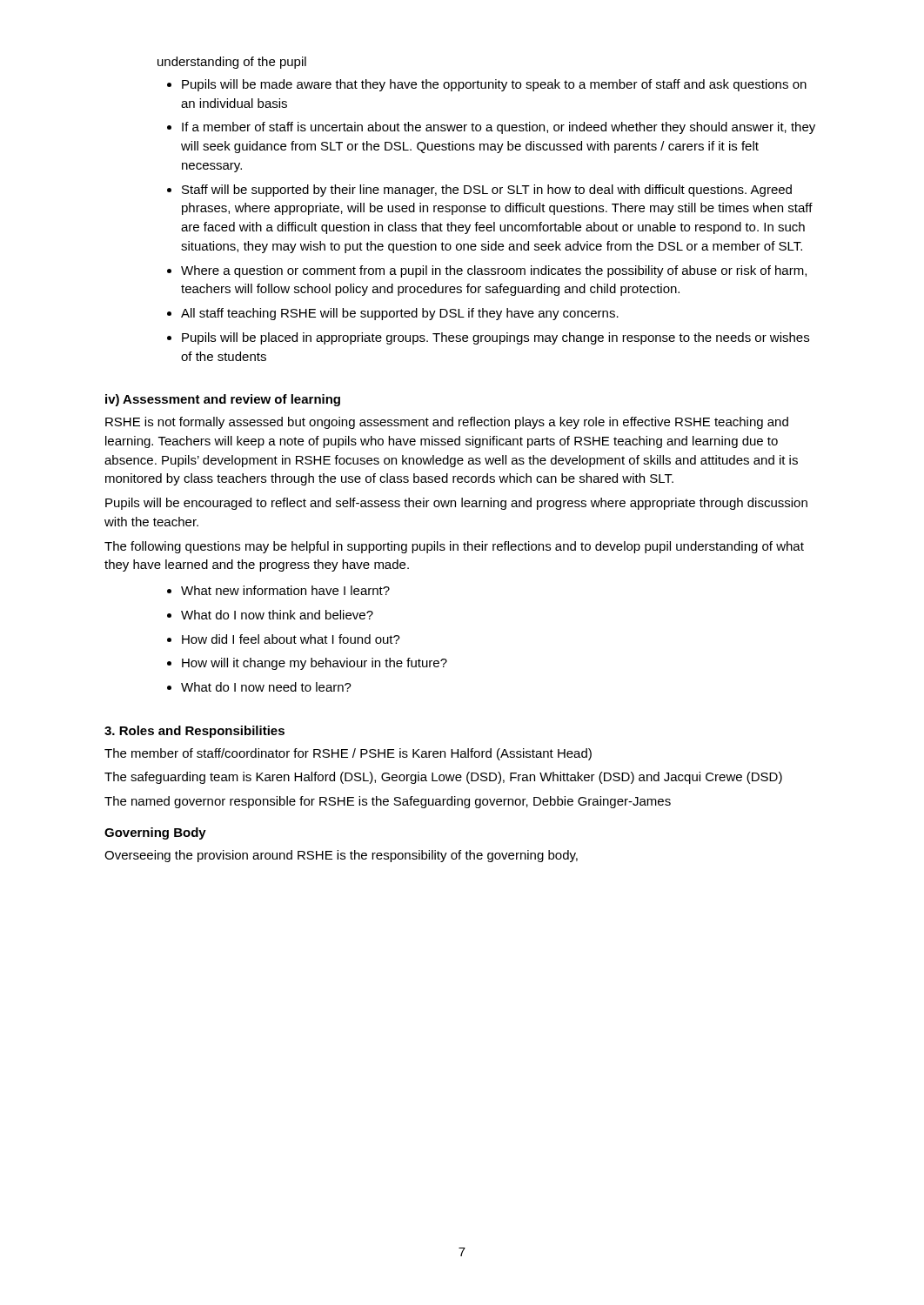Image resolution: width=924 pixels, height=1305 pixels.
Task: Select the text block that reads "Pupils will be encouraged"
Action: click(456, 512)
